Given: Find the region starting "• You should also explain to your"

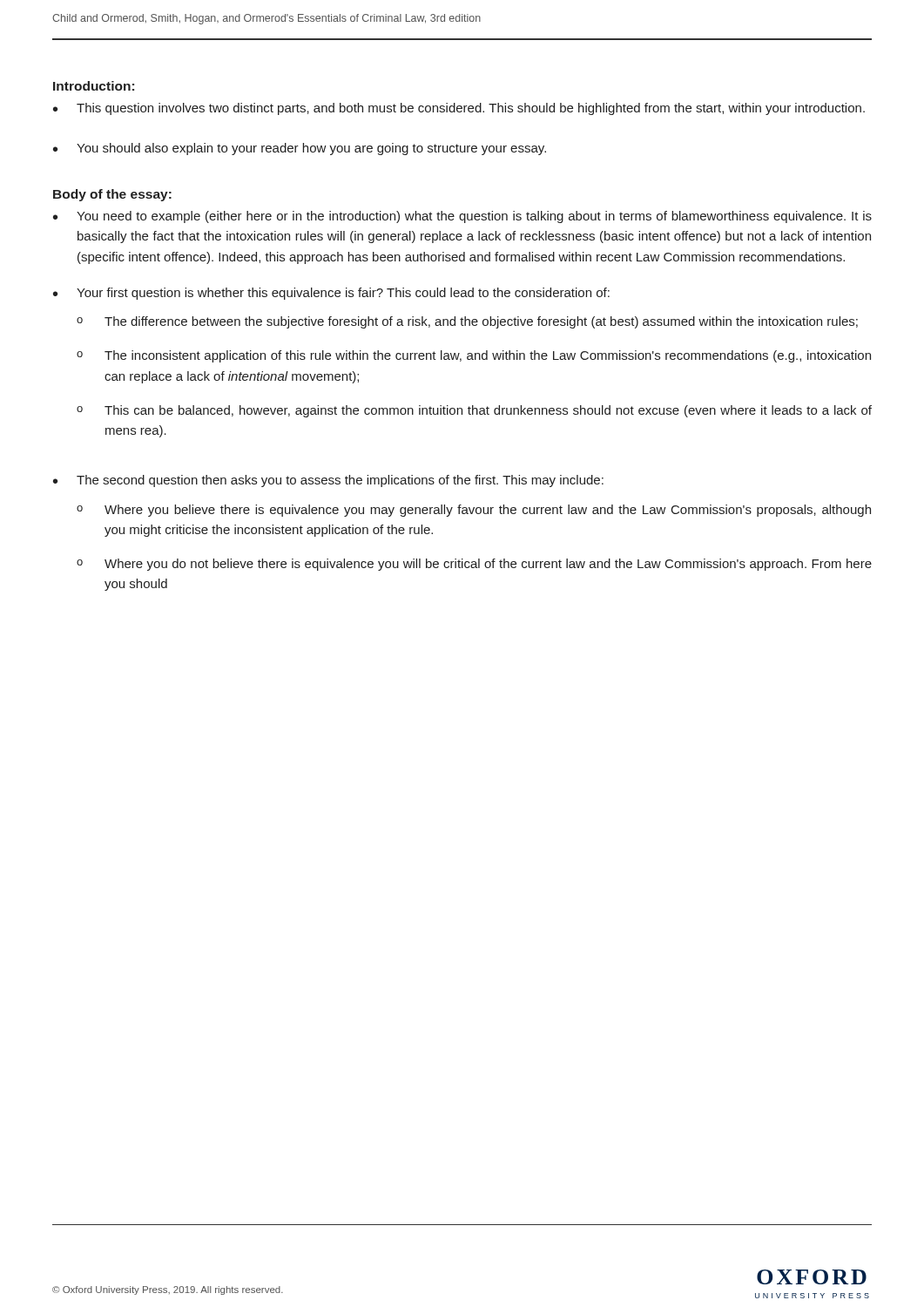Looking at the screenshot, I should (x=462, y=150).
